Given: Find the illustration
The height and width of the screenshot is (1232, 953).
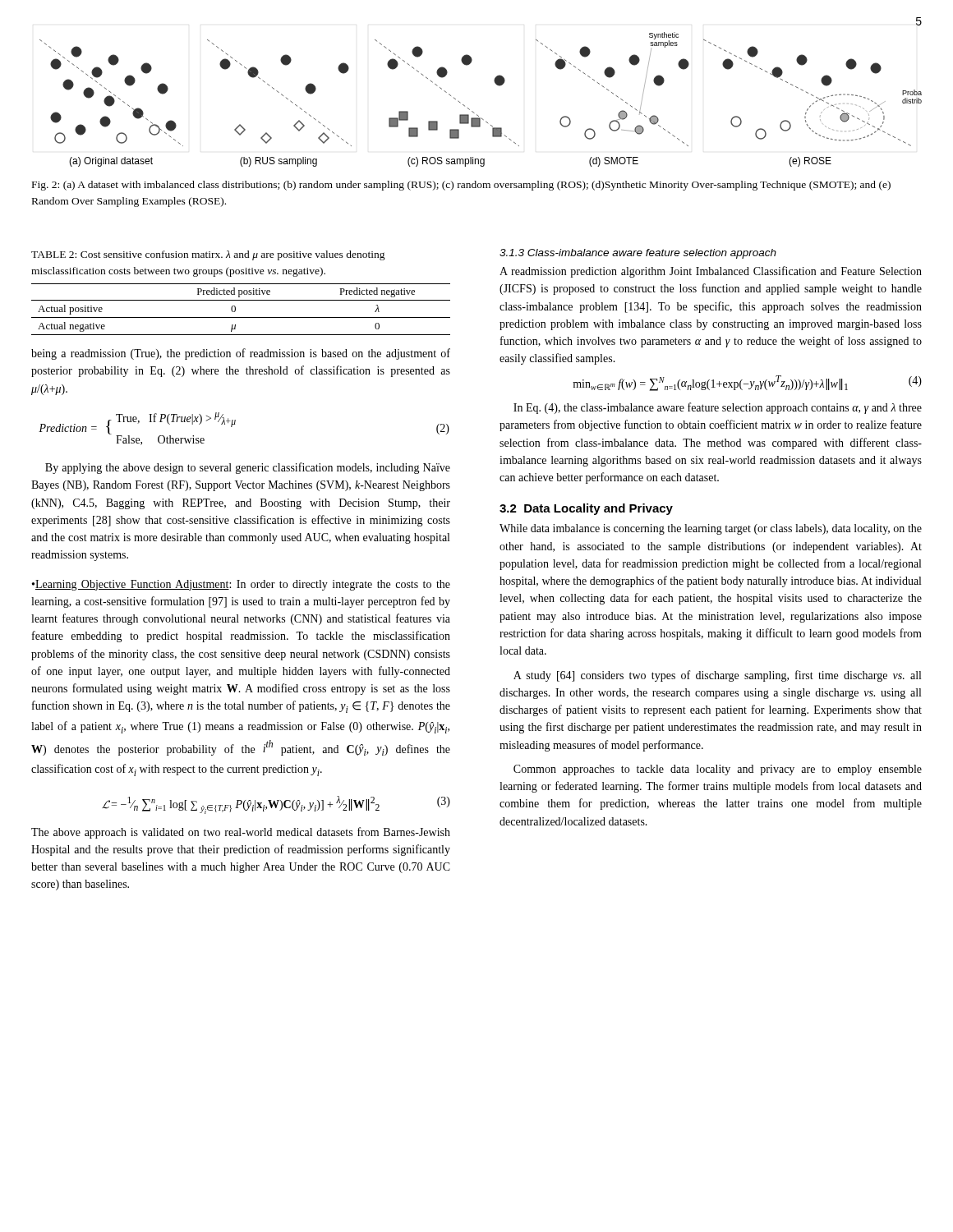Looking at the screenshot, I should [x=476, y=99].
